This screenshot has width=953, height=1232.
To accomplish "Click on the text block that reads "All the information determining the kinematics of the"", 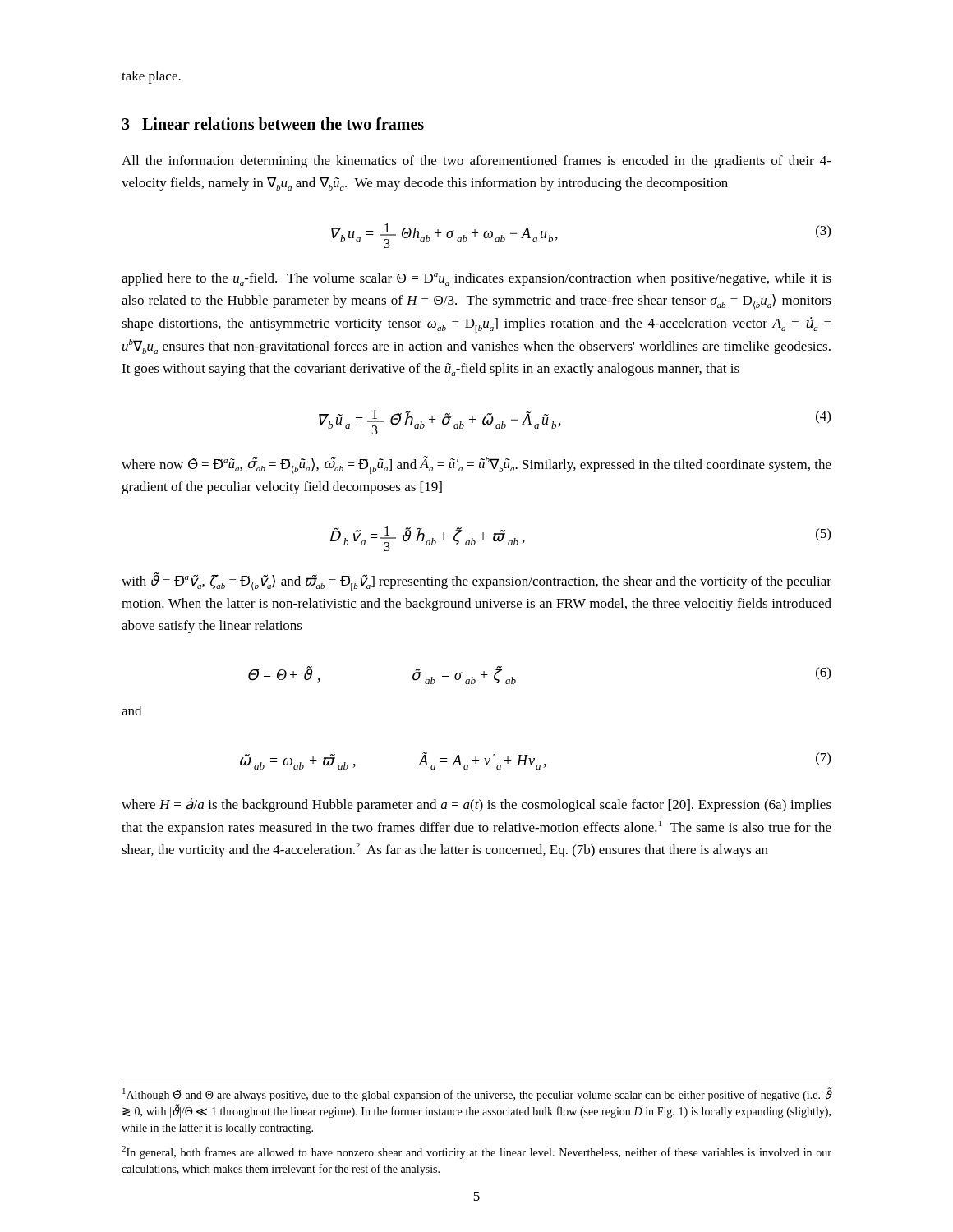I will (x=476, y=173).
